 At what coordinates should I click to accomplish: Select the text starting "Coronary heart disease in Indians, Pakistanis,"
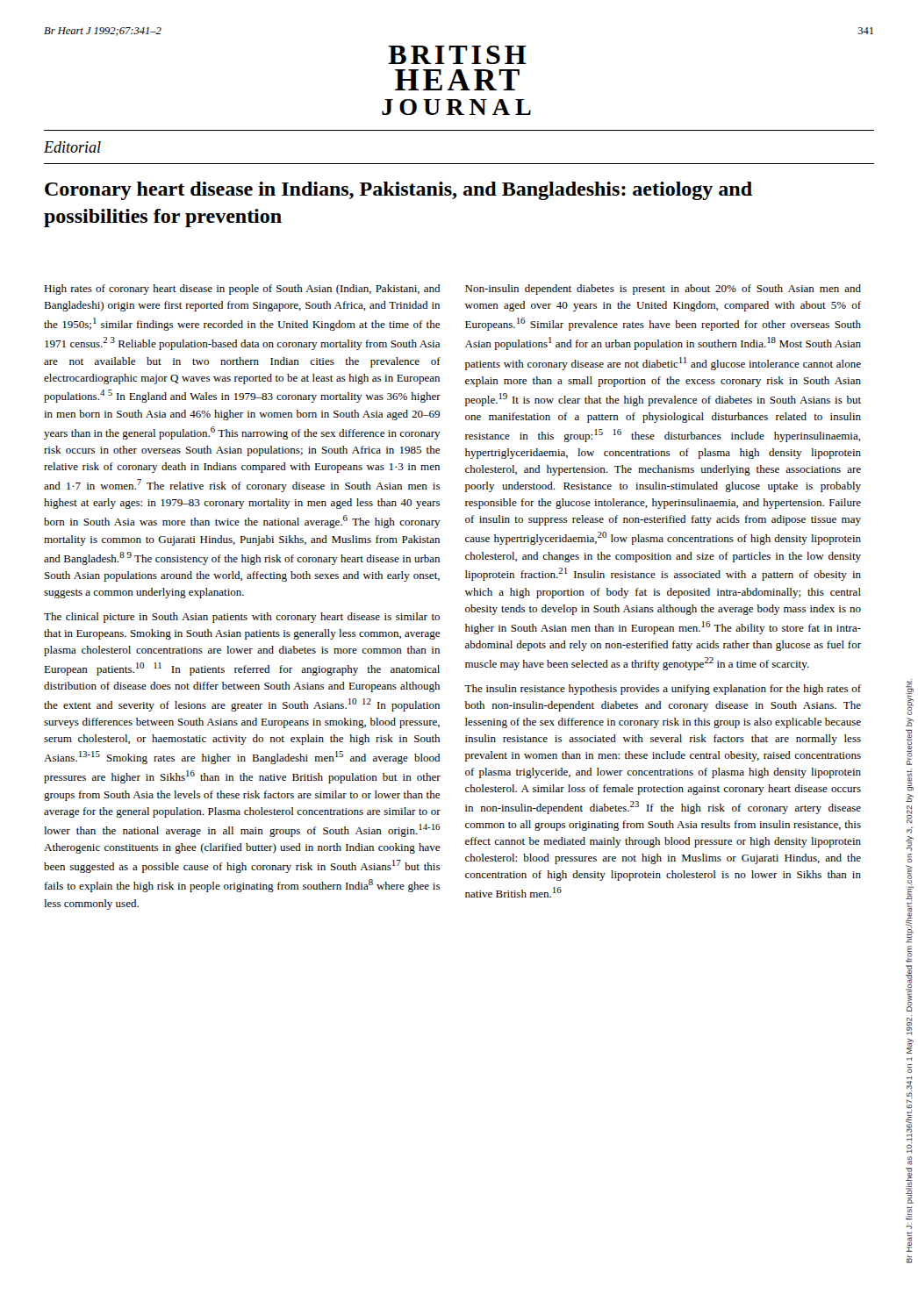tap(398, 202)
